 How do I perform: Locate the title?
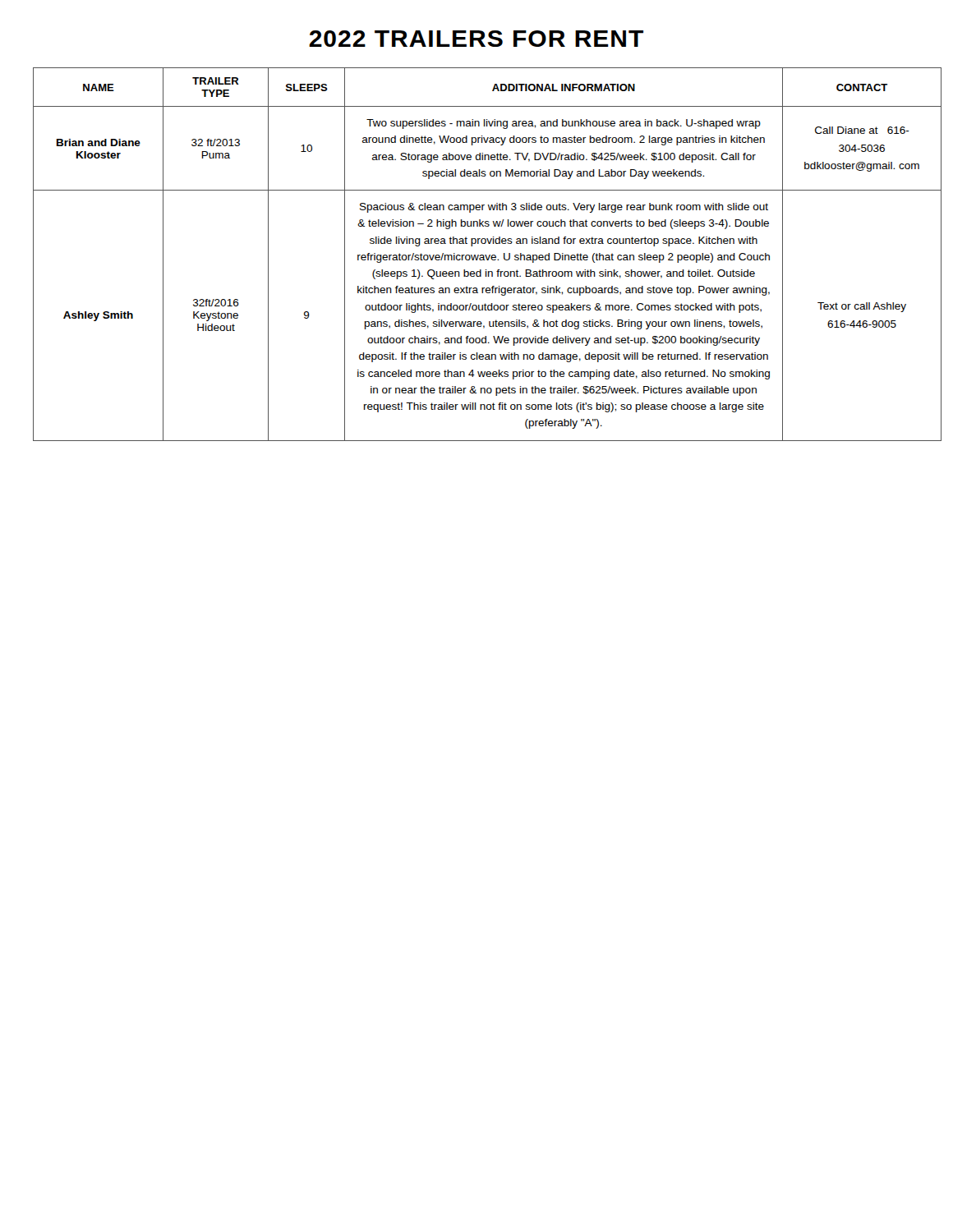click(476, 38)
